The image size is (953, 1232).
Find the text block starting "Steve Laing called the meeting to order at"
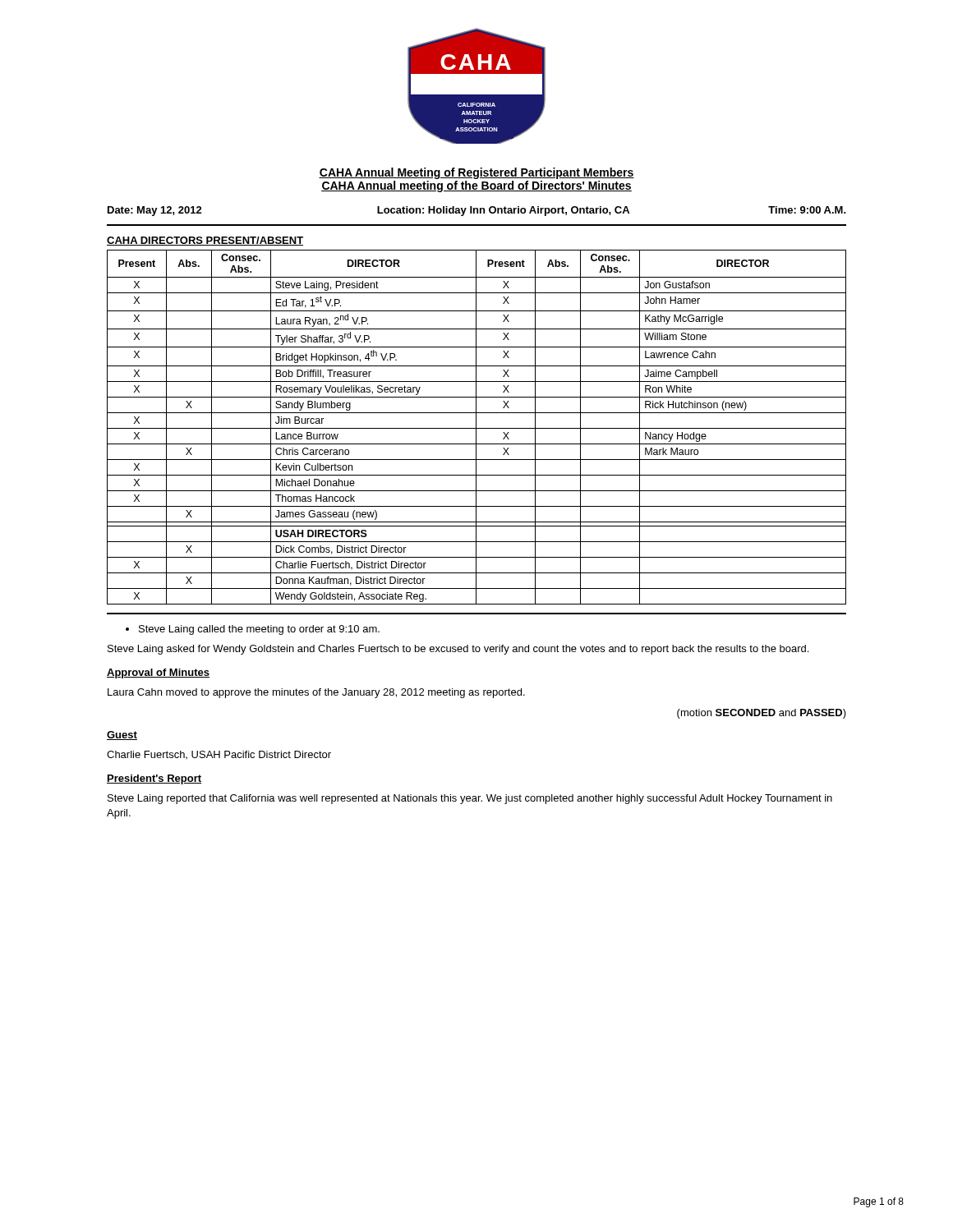tap(253, 630)
